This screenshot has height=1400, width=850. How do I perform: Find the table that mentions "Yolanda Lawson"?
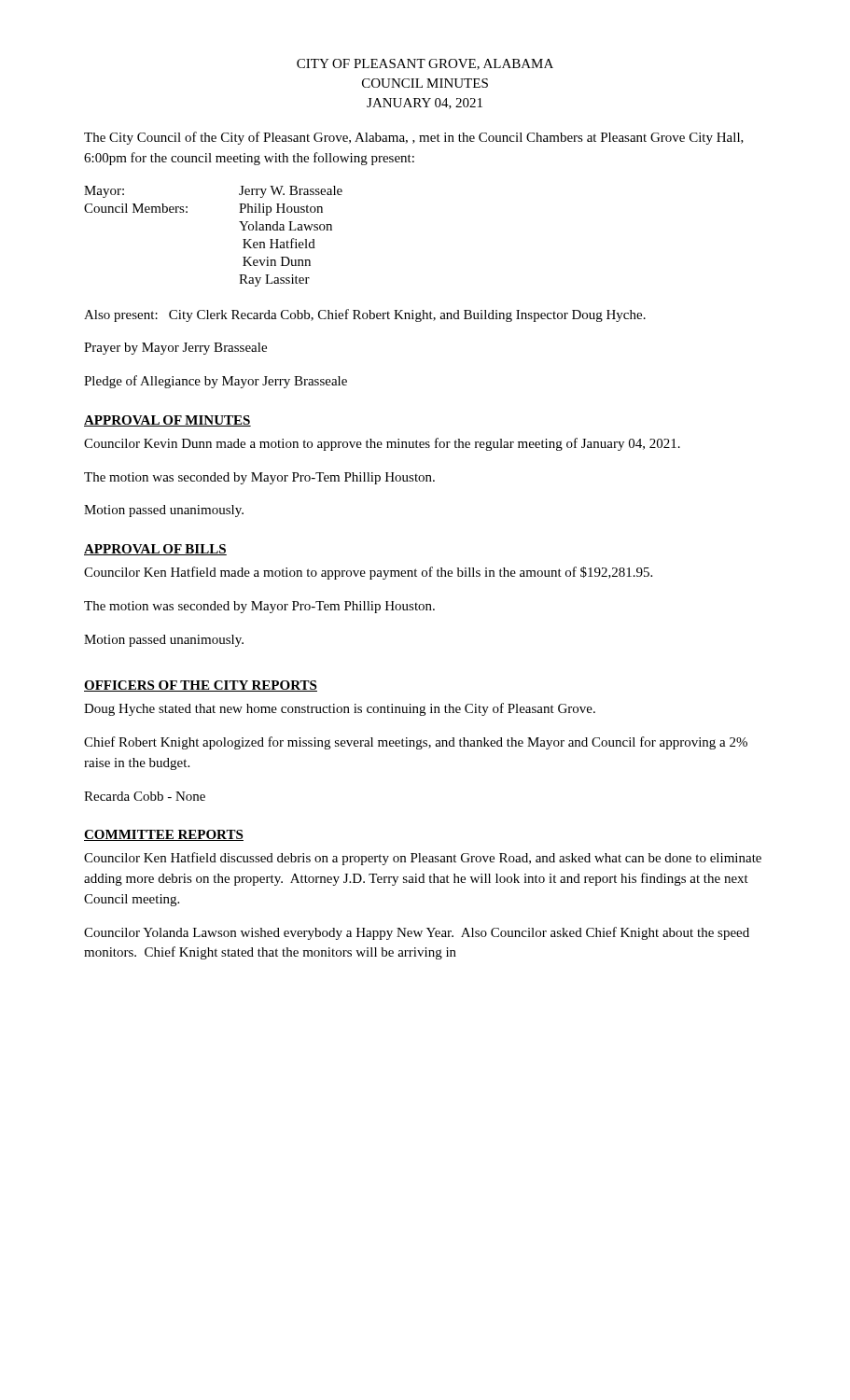coord(425,235)
